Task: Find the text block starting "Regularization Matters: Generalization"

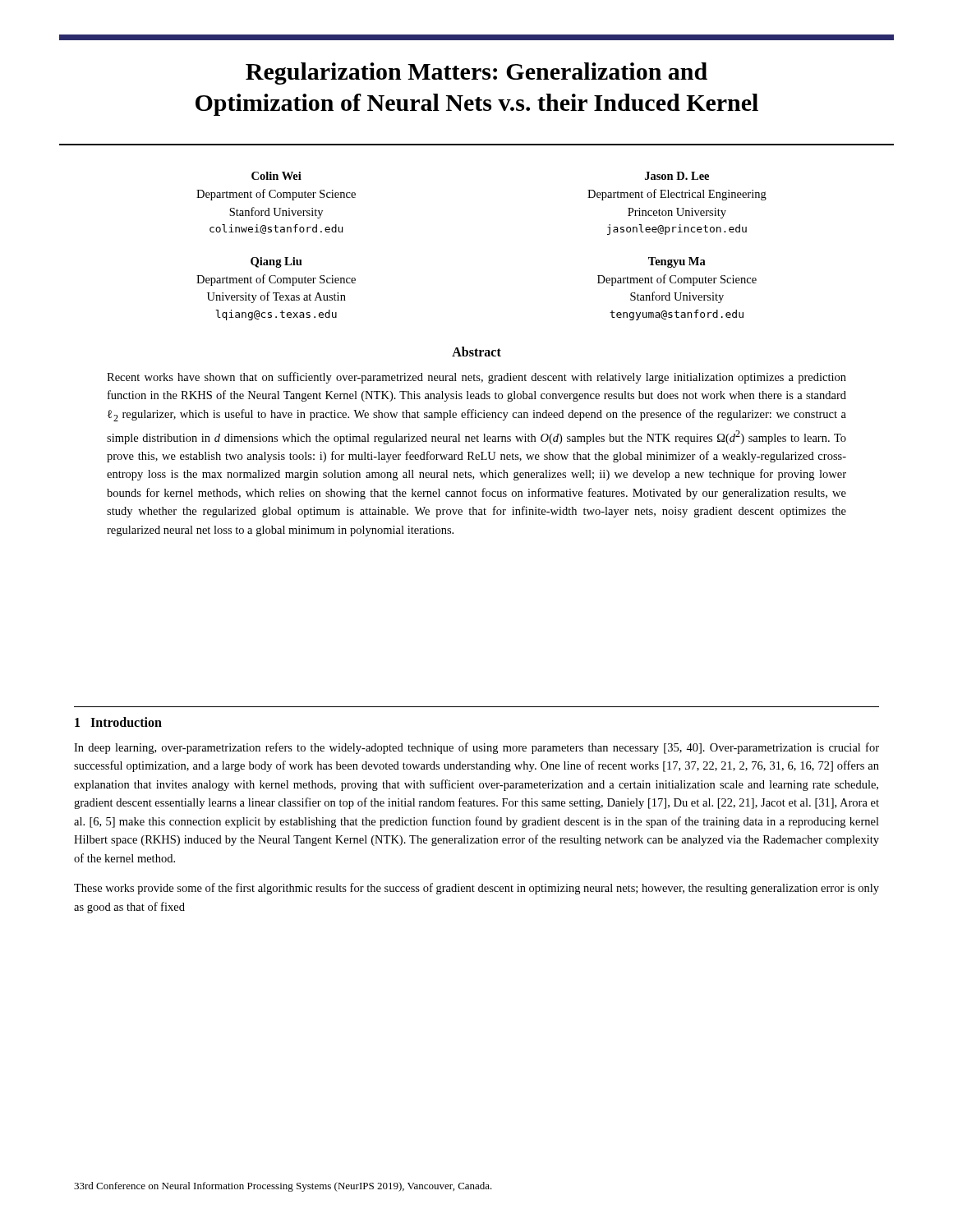Action: pyautogui.click(x=476, y=87)
